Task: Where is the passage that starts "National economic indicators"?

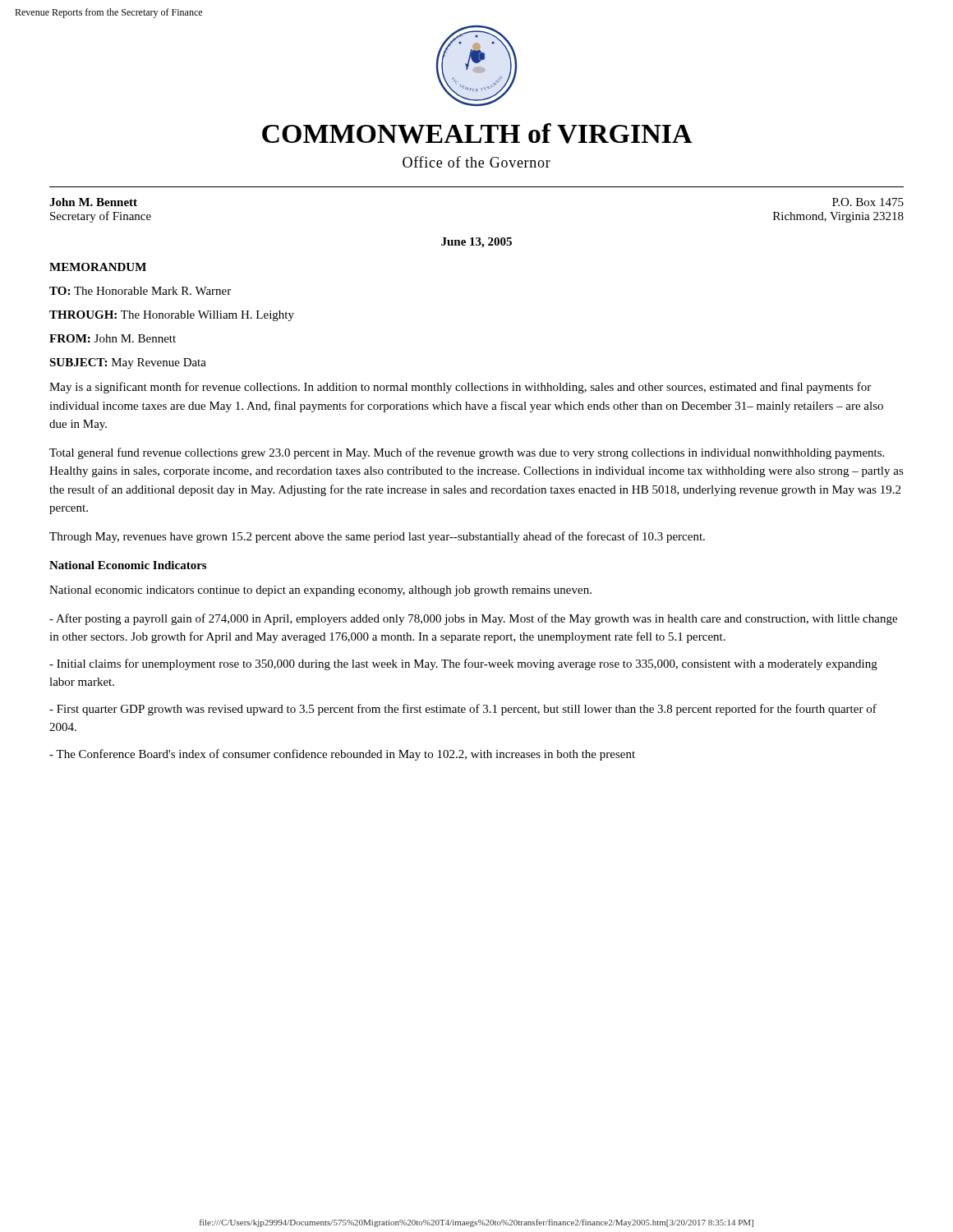Action: [x=321, y=590]
